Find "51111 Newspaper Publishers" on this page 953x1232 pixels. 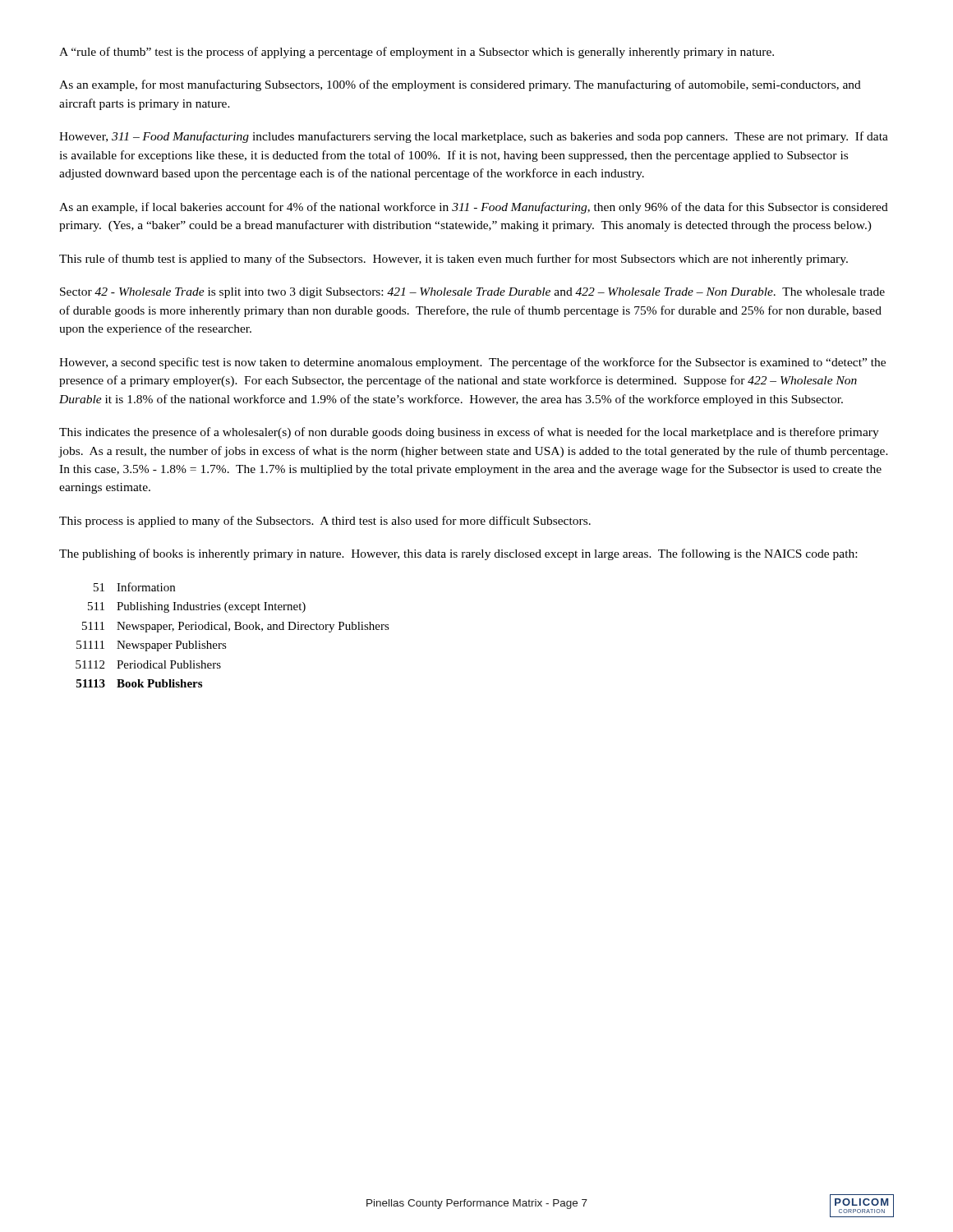[143, 645]
